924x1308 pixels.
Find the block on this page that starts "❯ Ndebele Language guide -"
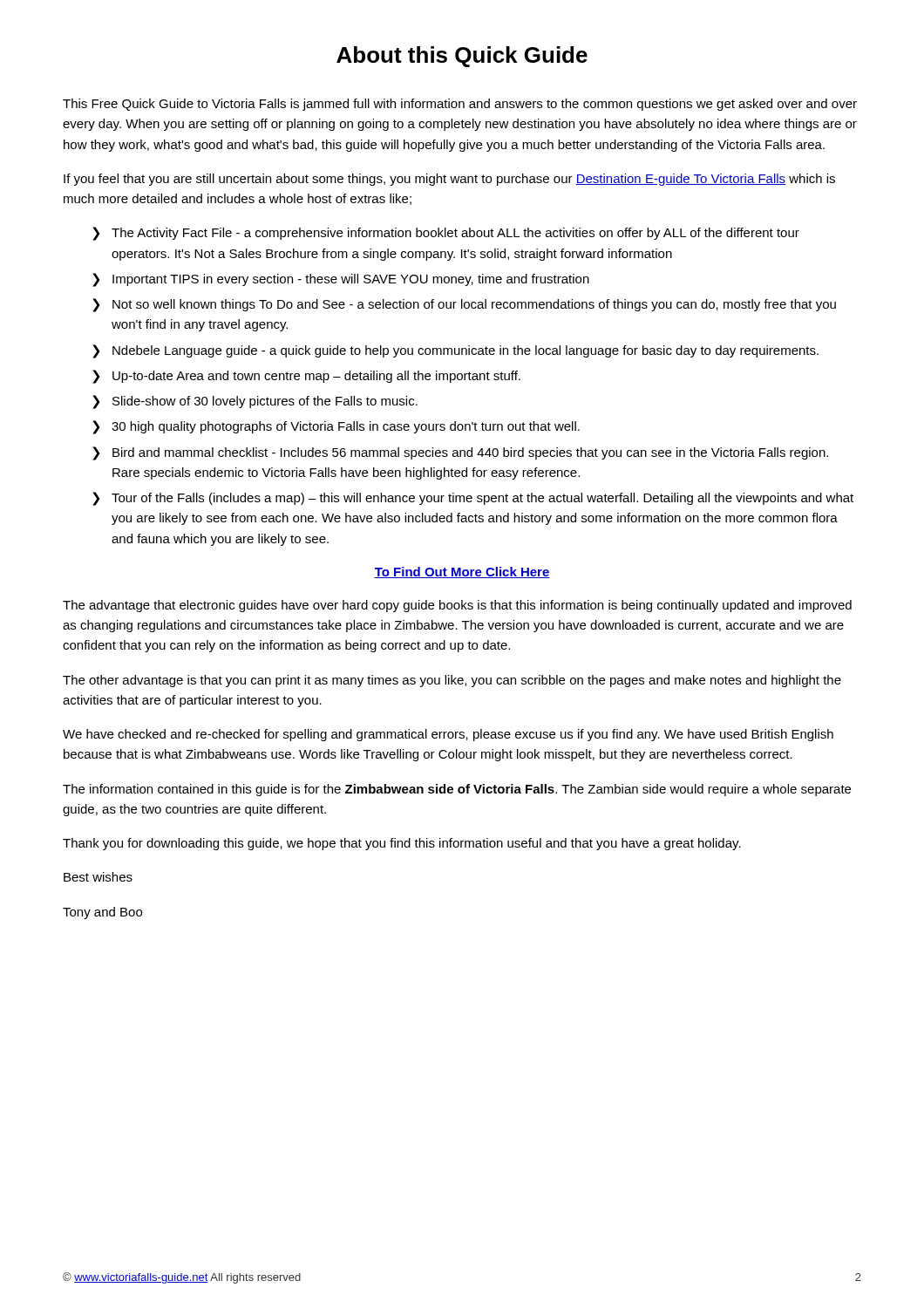455,350
